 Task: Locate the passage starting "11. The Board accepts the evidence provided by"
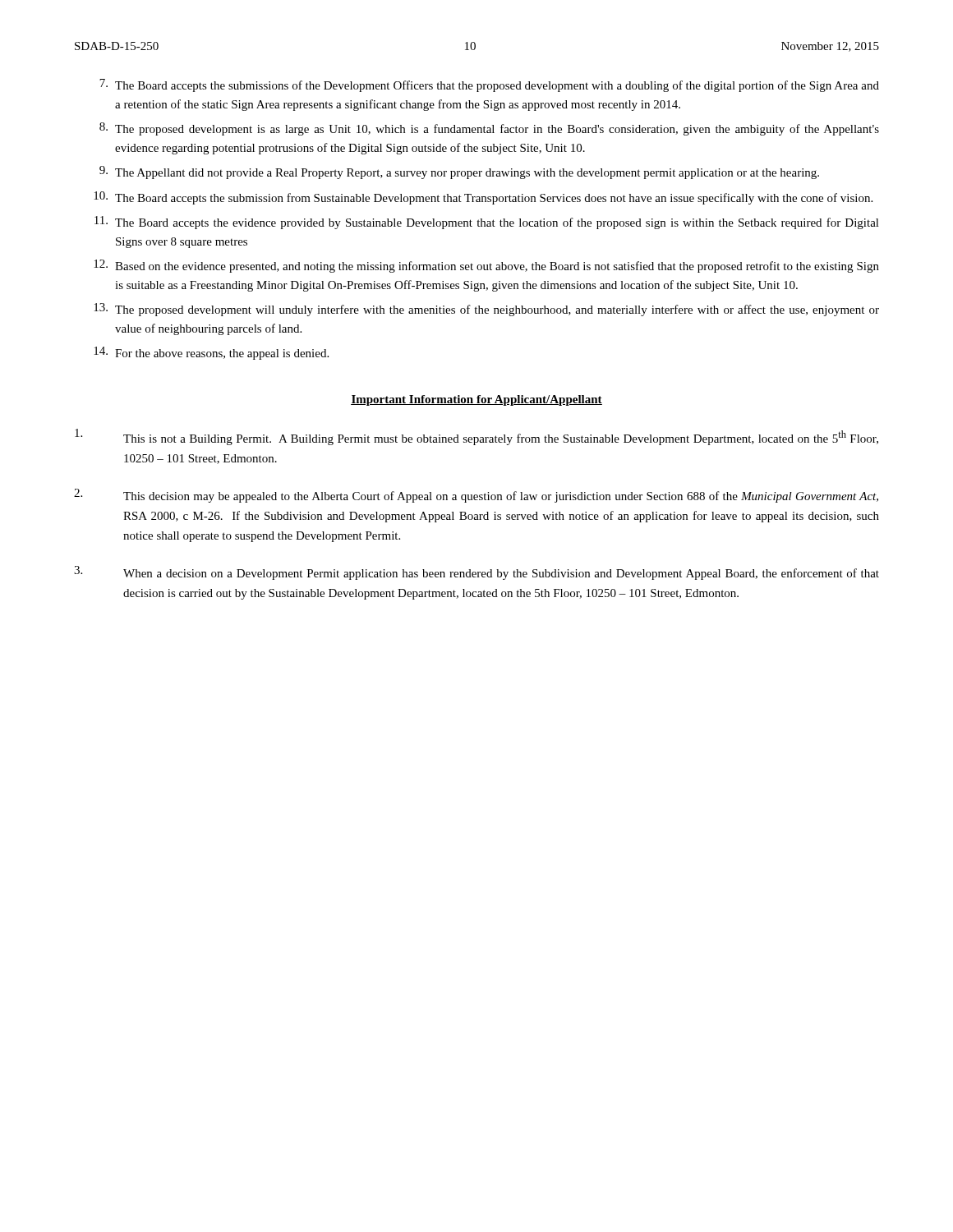tap(476, 232)
